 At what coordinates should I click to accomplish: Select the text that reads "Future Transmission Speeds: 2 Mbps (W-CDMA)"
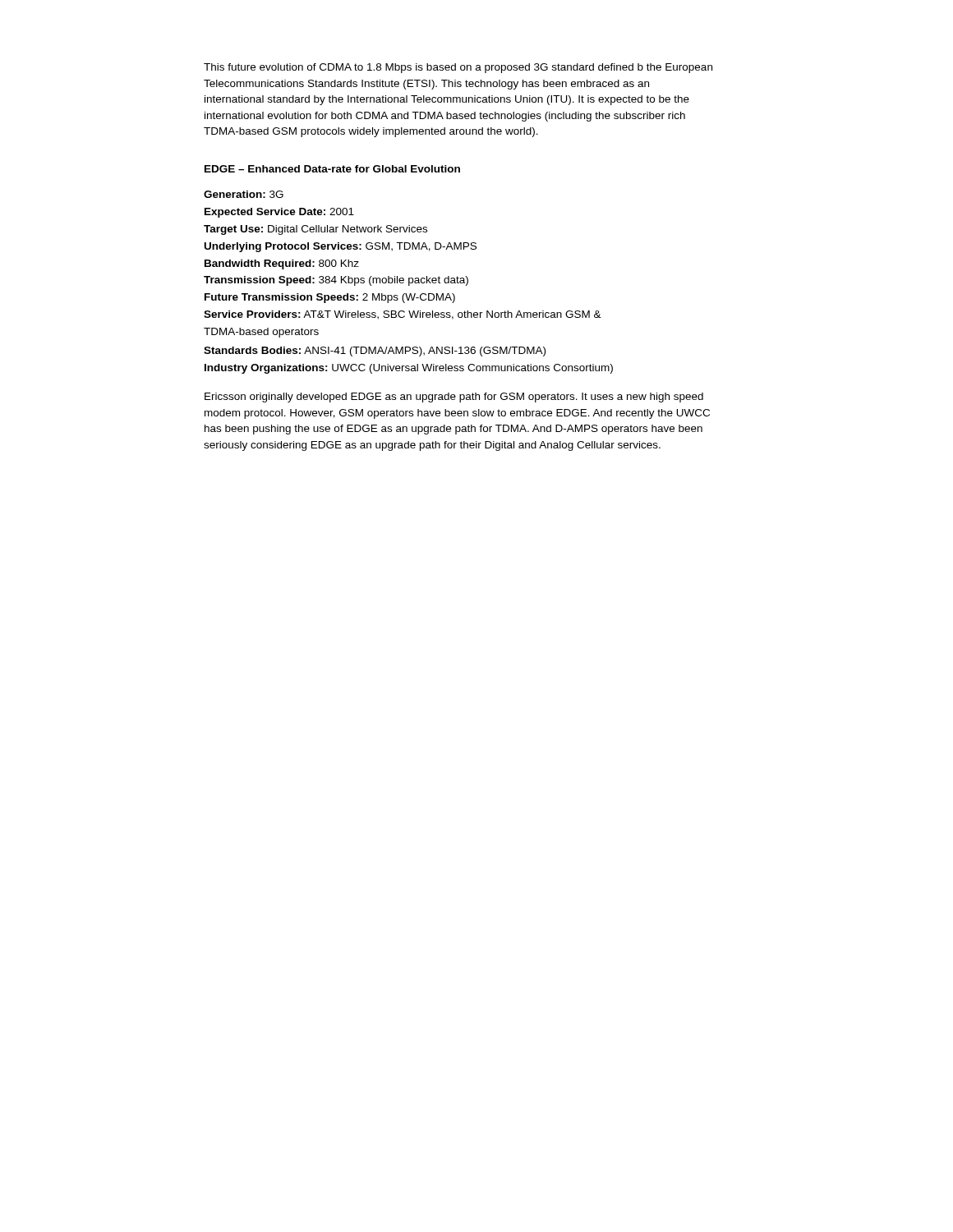click(330, 297)
